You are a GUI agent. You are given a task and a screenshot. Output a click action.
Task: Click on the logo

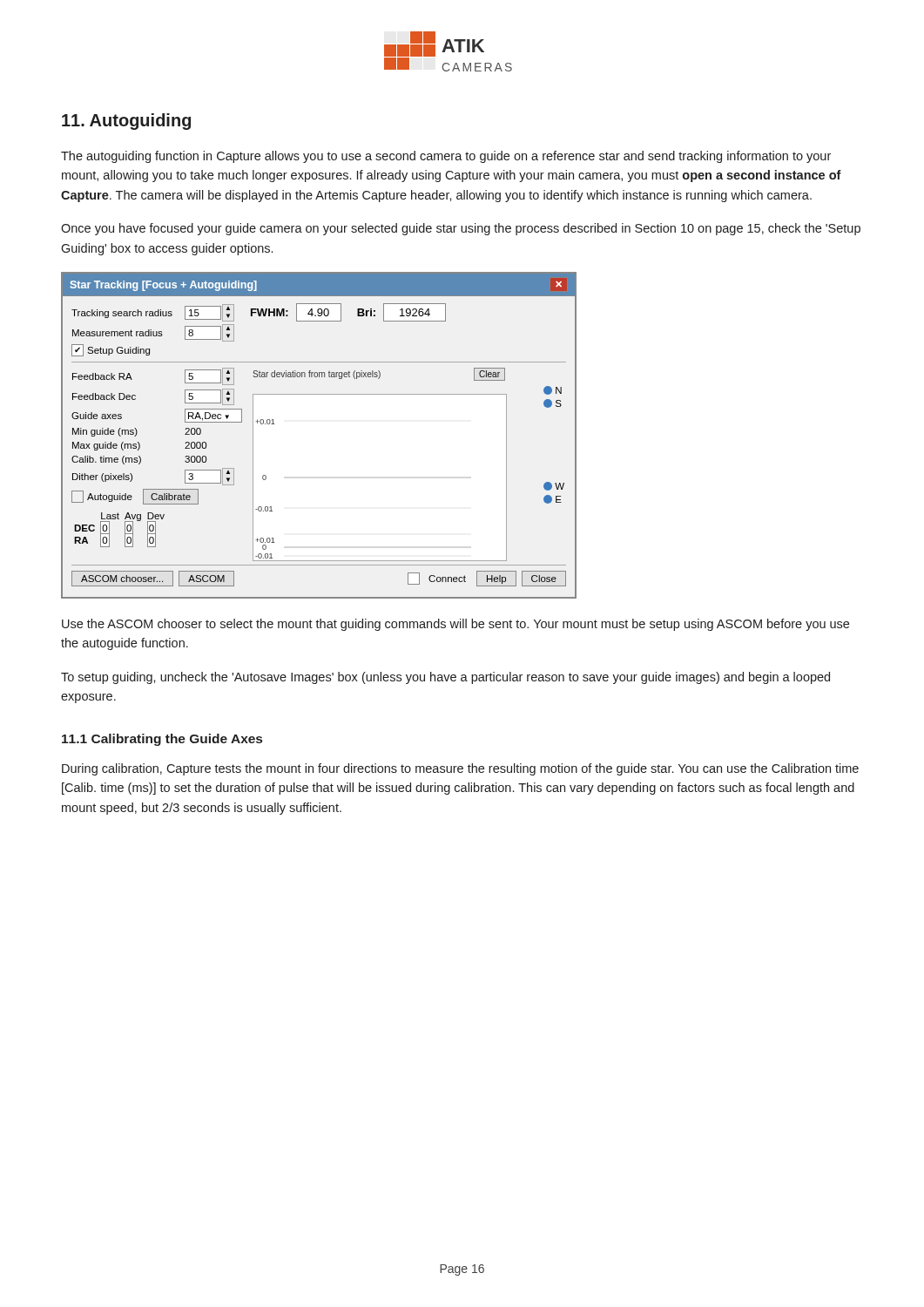462,51
